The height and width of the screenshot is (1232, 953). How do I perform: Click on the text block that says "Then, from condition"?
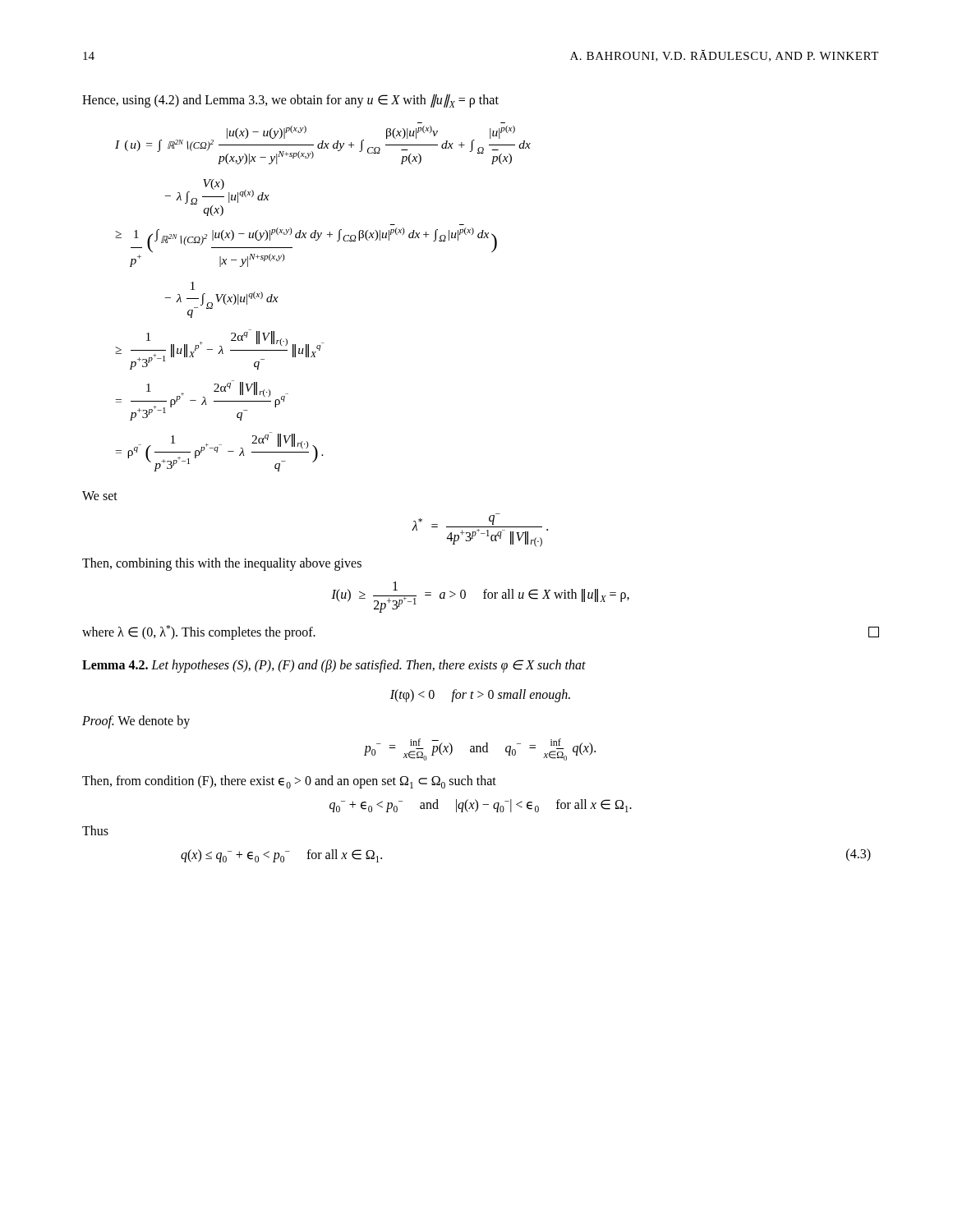click(289, 781)
